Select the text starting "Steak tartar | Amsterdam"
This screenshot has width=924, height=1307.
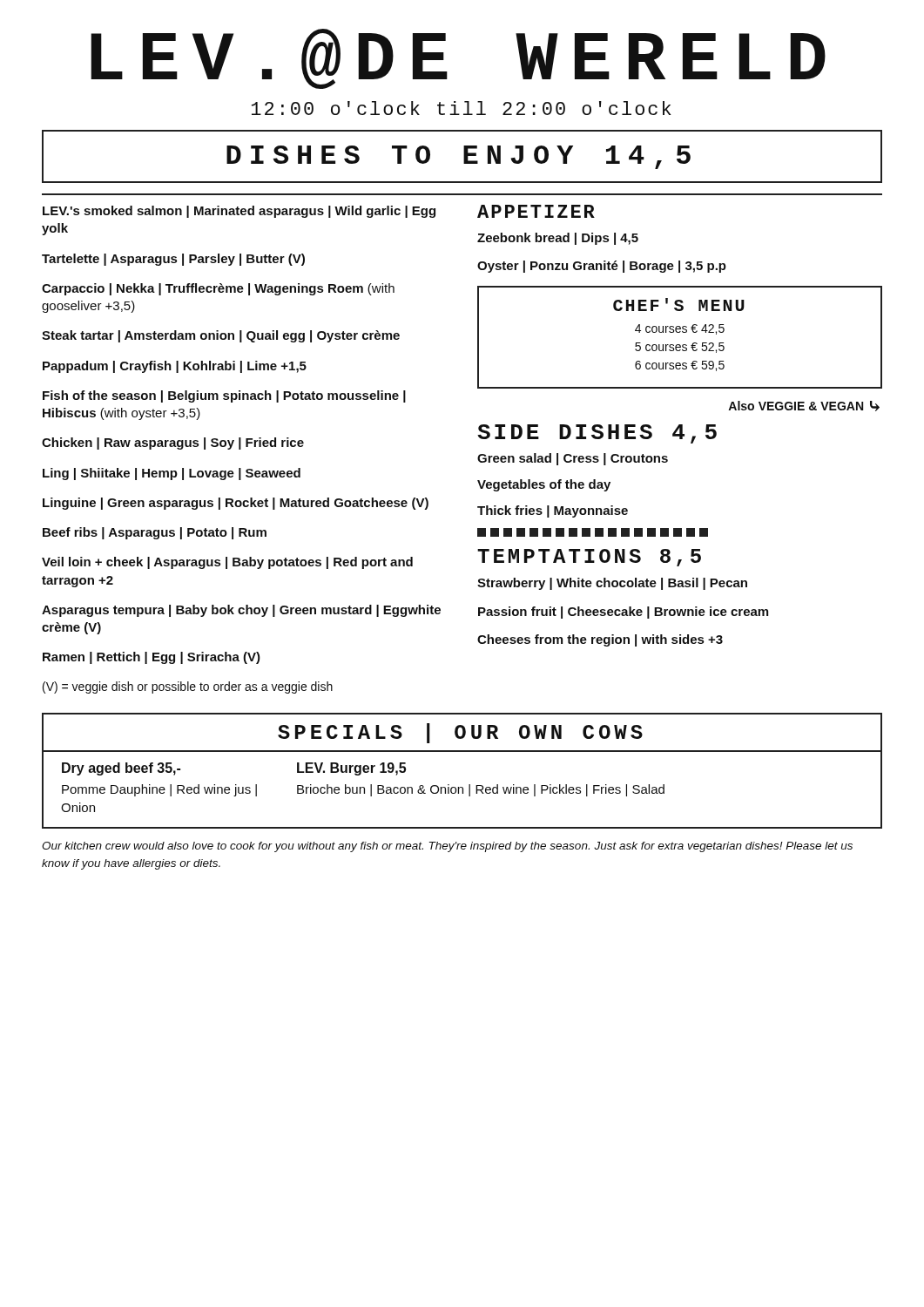221,335
